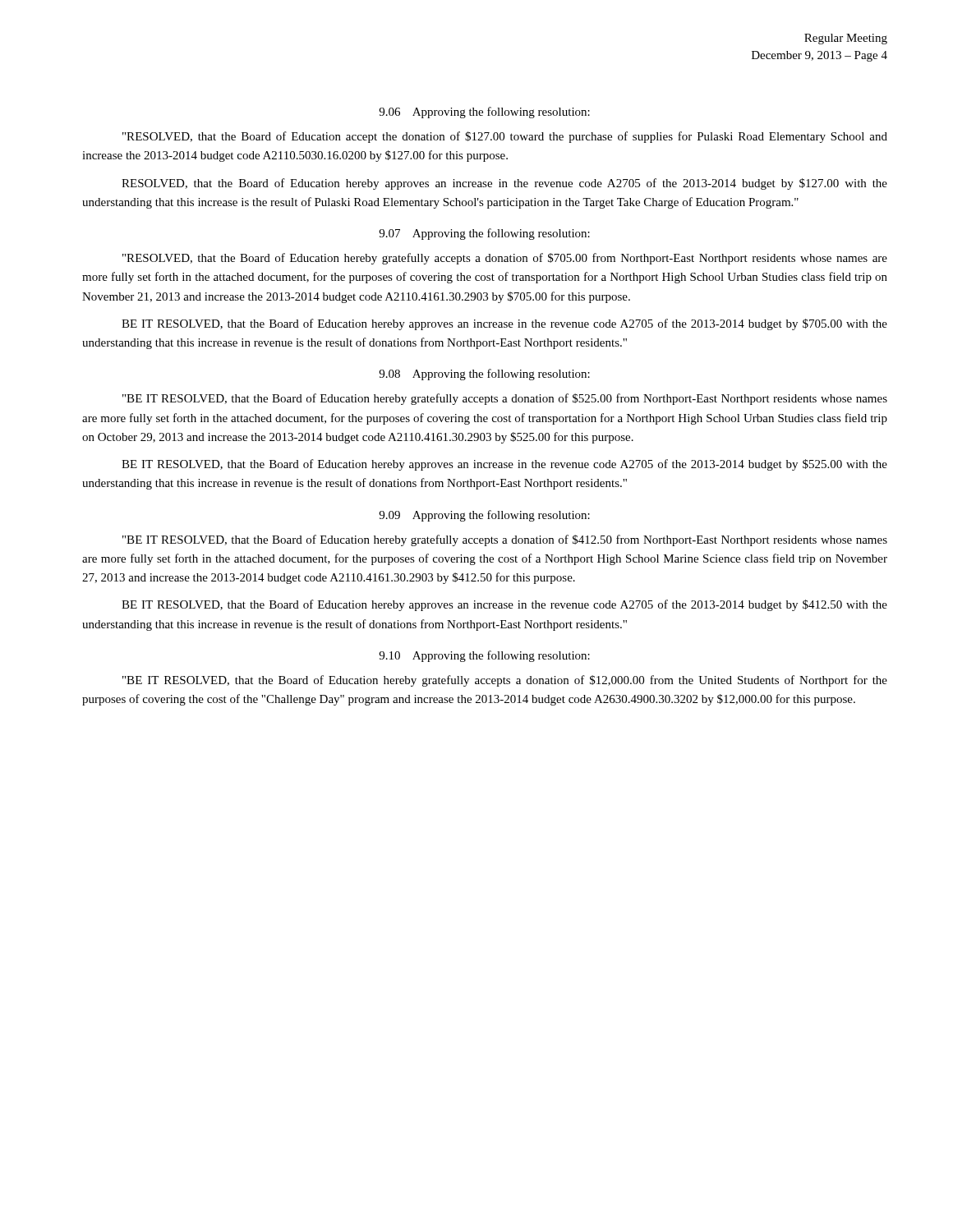Click the section header that begins "9.10 Approving the"

[485, 655]
